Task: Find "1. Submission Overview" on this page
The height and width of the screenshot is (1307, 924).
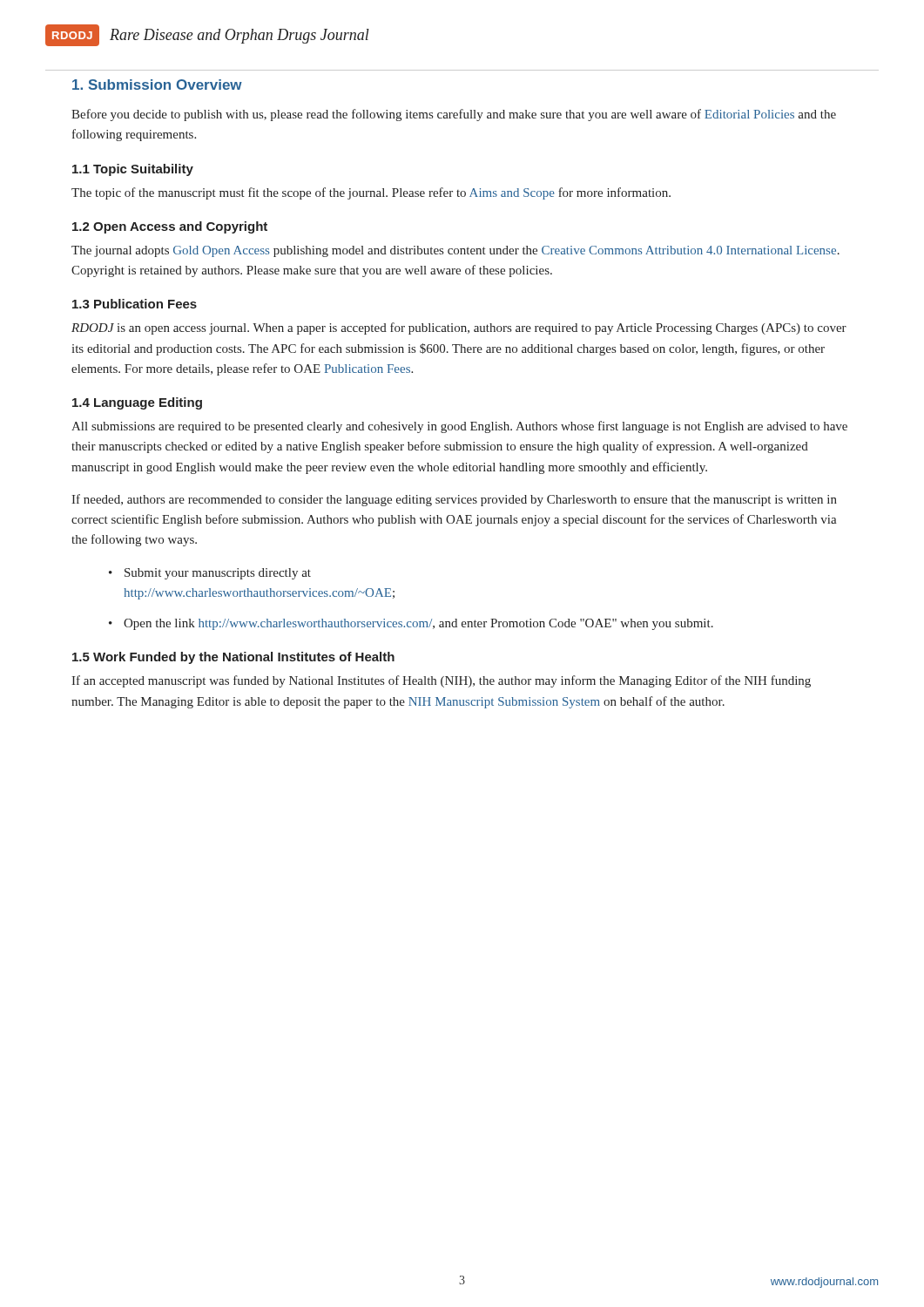Action: [x=157, y=85]
